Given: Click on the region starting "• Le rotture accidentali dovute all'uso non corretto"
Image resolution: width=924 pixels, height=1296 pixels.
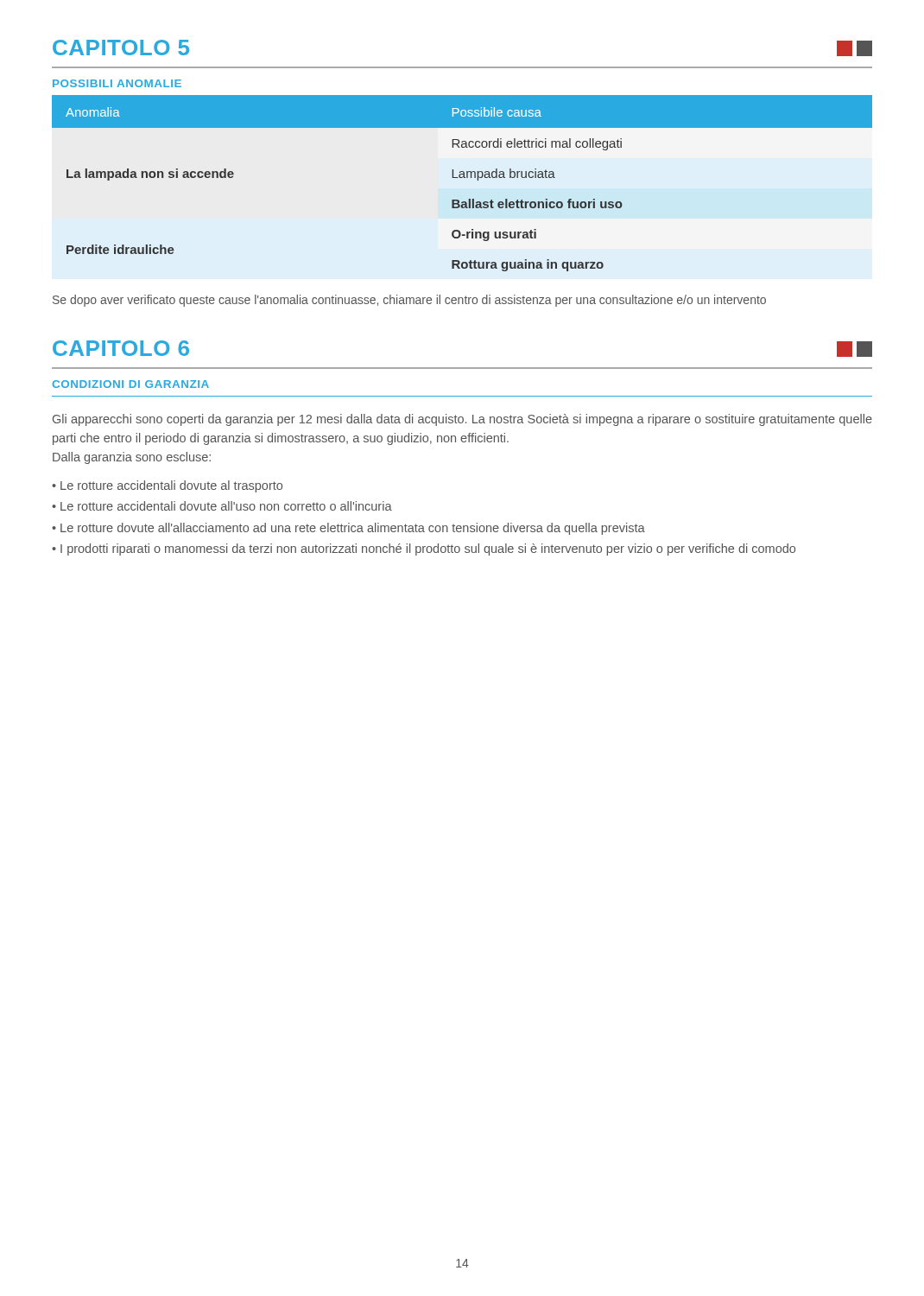Looking at the screenshot, I should (x=222, y=506).
